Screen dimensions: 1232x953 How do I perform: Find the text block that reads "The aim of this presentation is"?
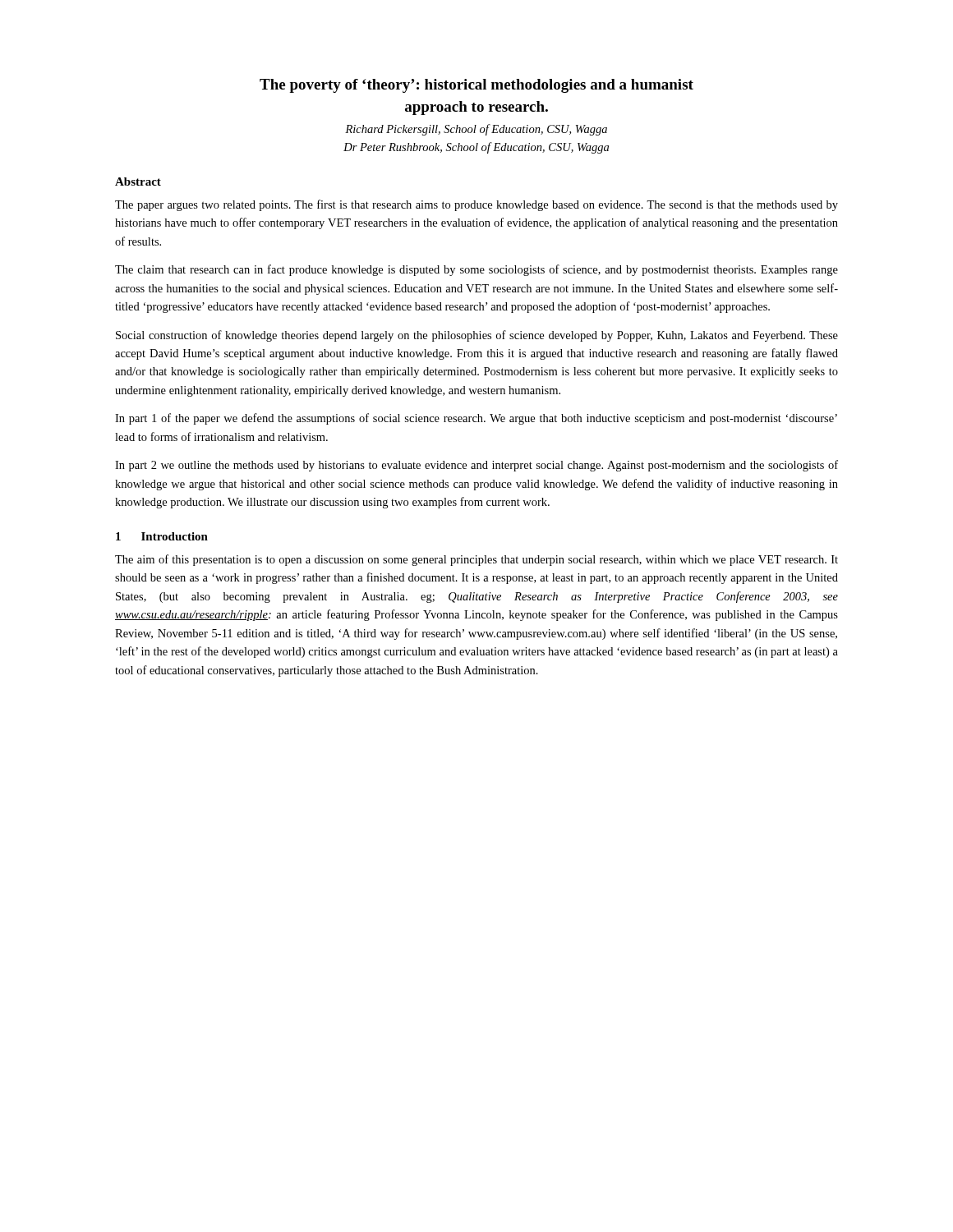click(476, 614)
